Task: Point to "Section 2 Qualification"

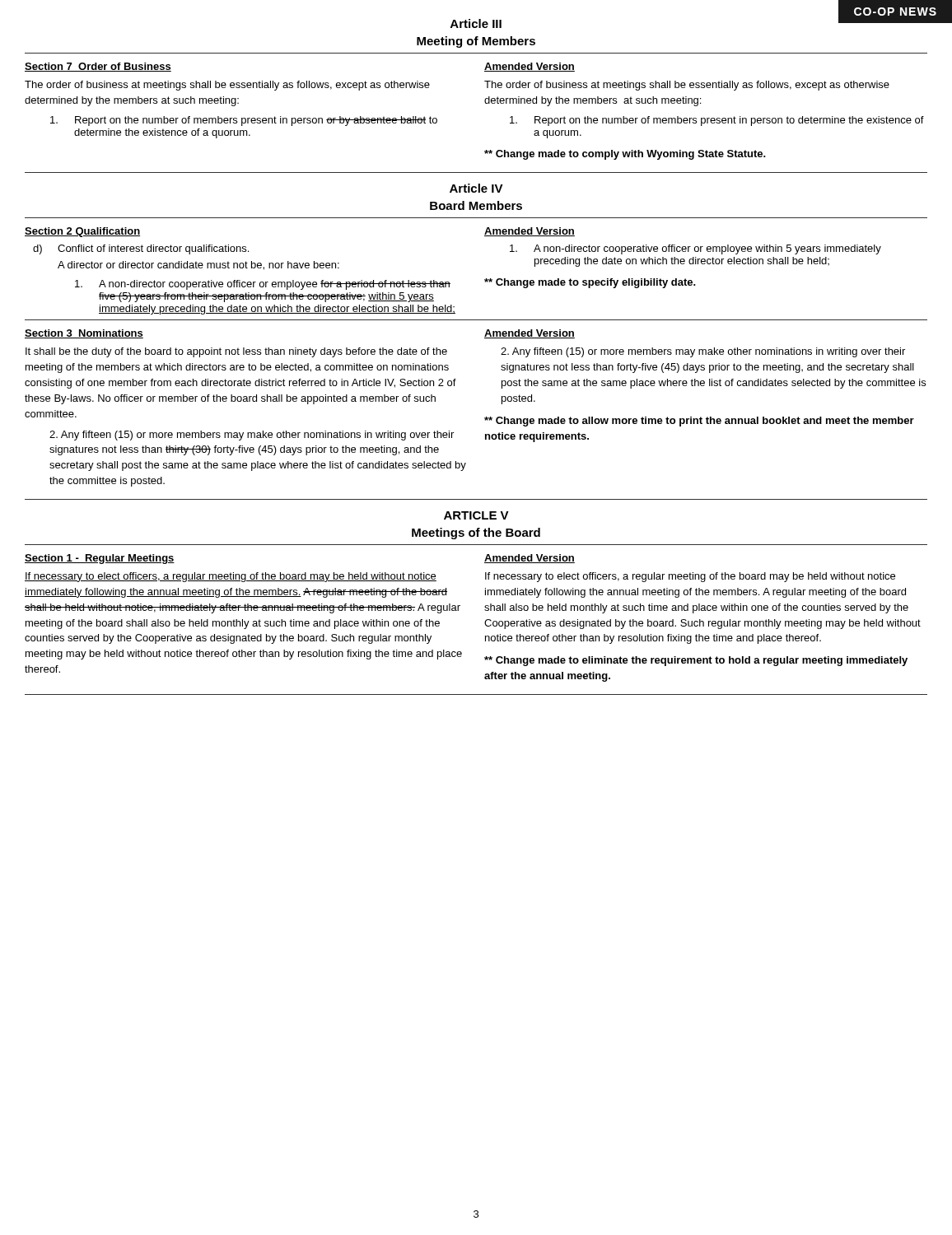Action: (82, 231)
